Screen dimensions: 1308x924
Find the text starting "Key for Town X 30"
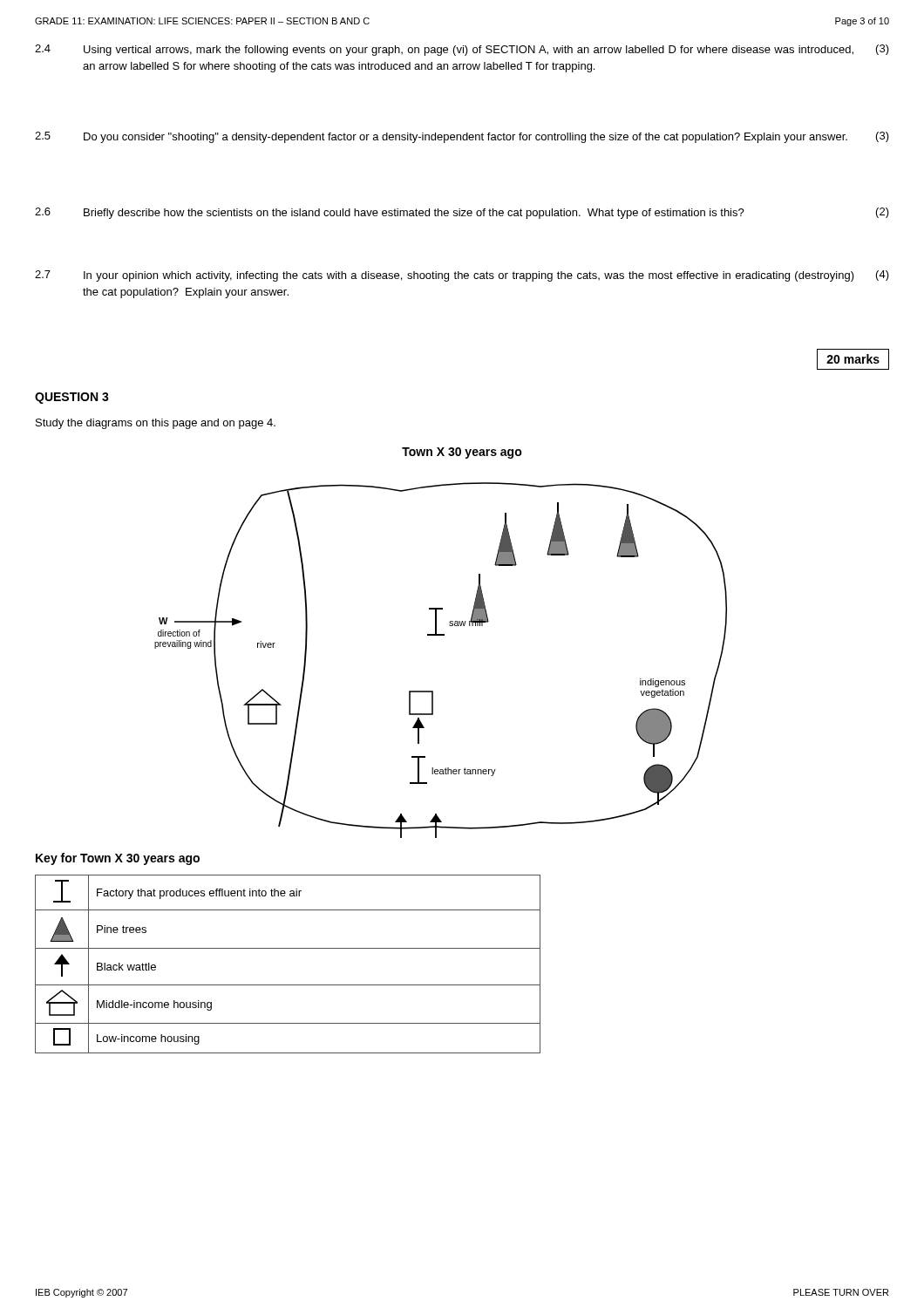(117, 858)
